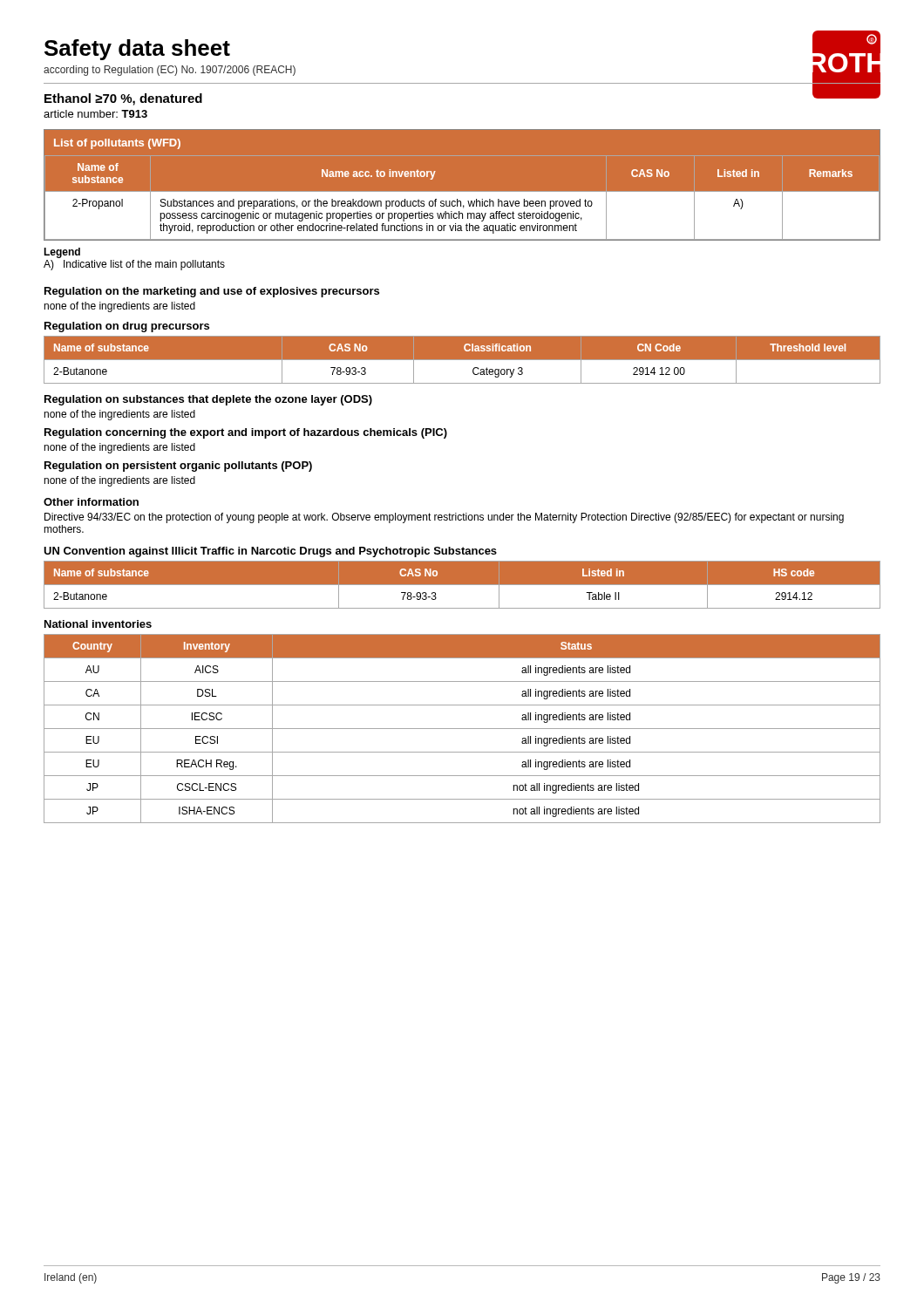Locate the logo
The width and height of the screenshot is (924, 1308).
click(x=846, y=66)
